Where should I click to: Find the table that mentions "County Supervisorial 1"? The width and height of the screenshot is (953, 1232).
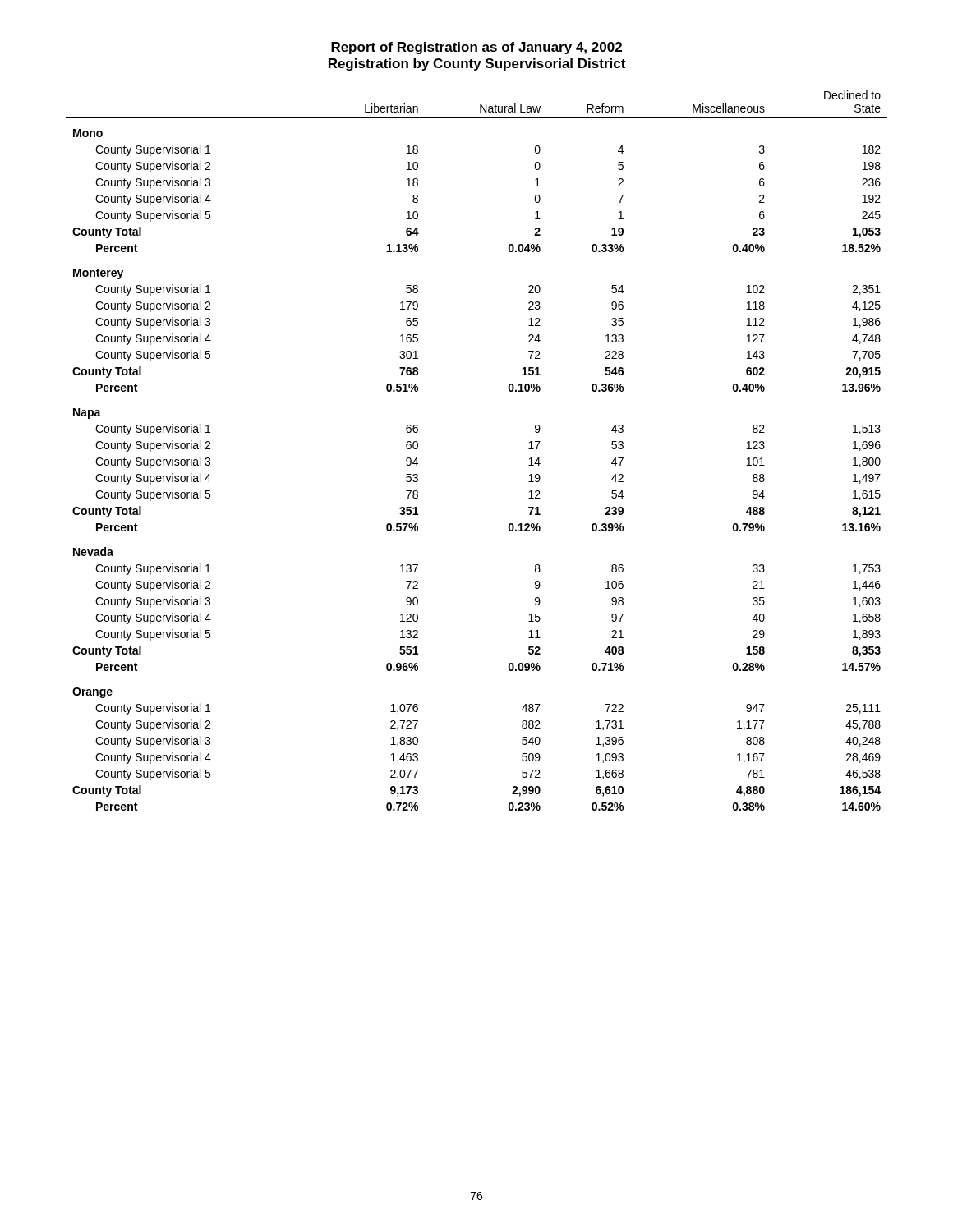(x=476, y=452)
